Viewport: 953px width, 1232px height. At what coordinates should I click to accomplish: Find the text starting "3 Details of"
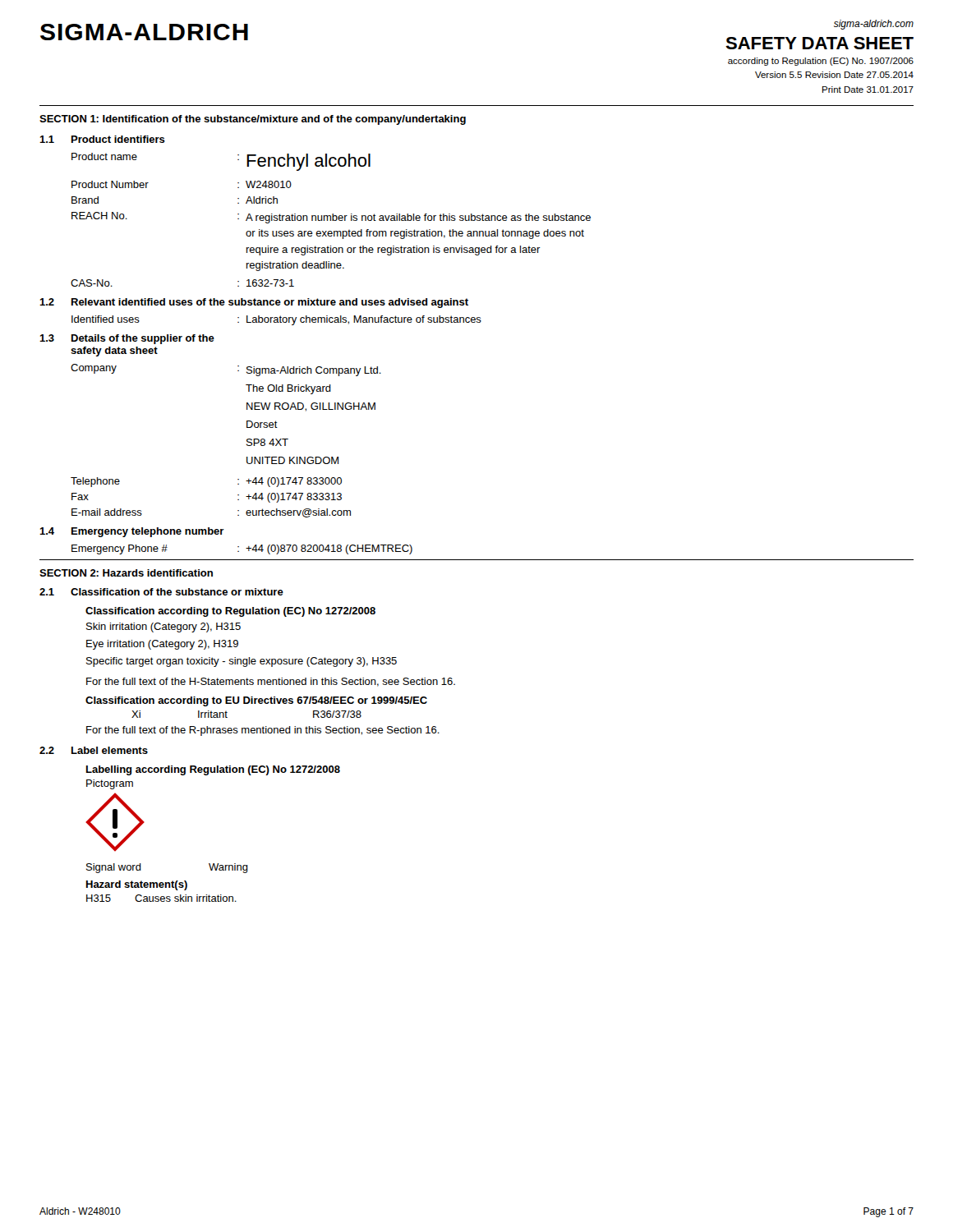[x=127, y=339]
